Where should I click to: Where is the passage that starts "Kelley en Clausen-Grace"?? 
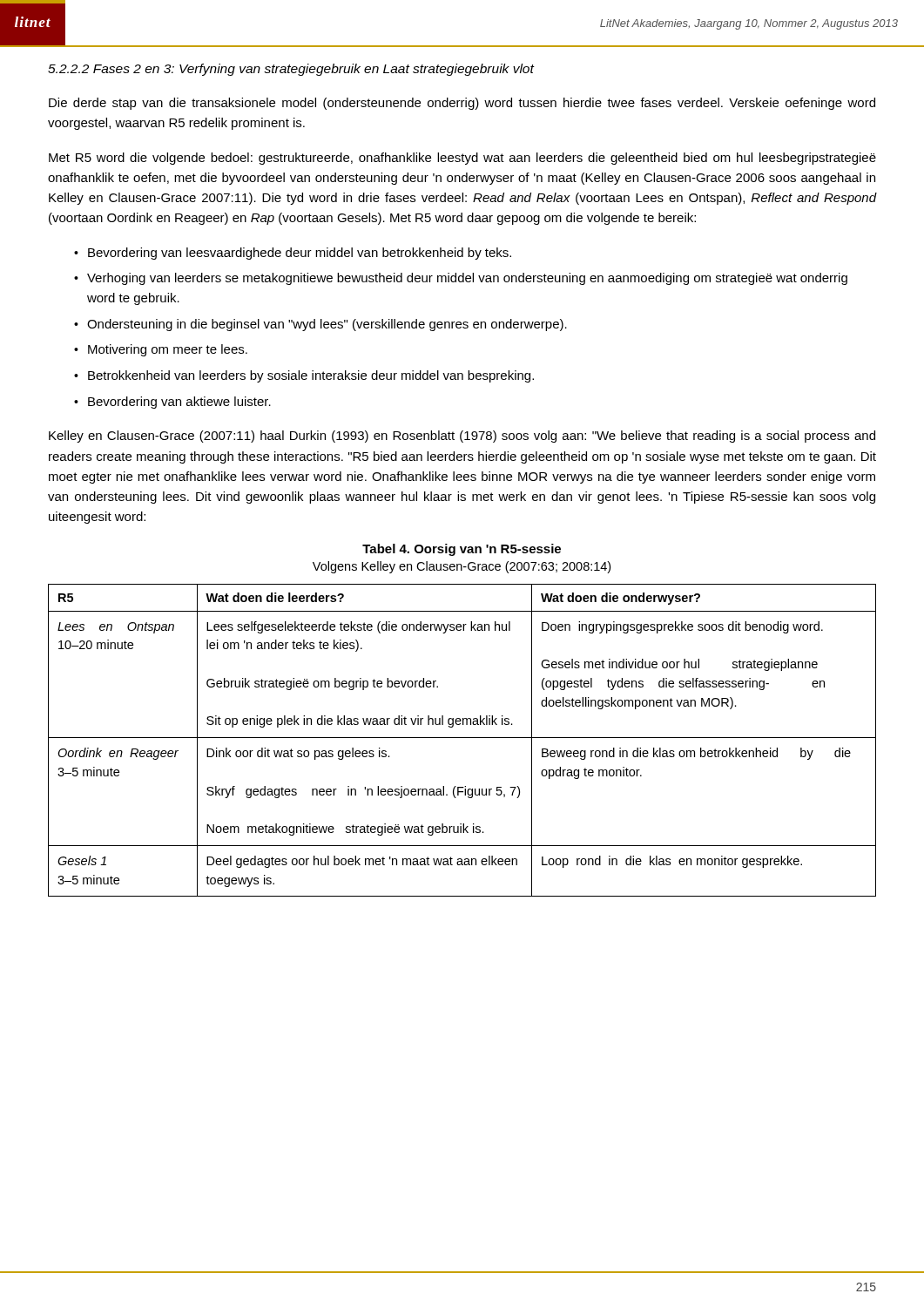coord(462,476)
